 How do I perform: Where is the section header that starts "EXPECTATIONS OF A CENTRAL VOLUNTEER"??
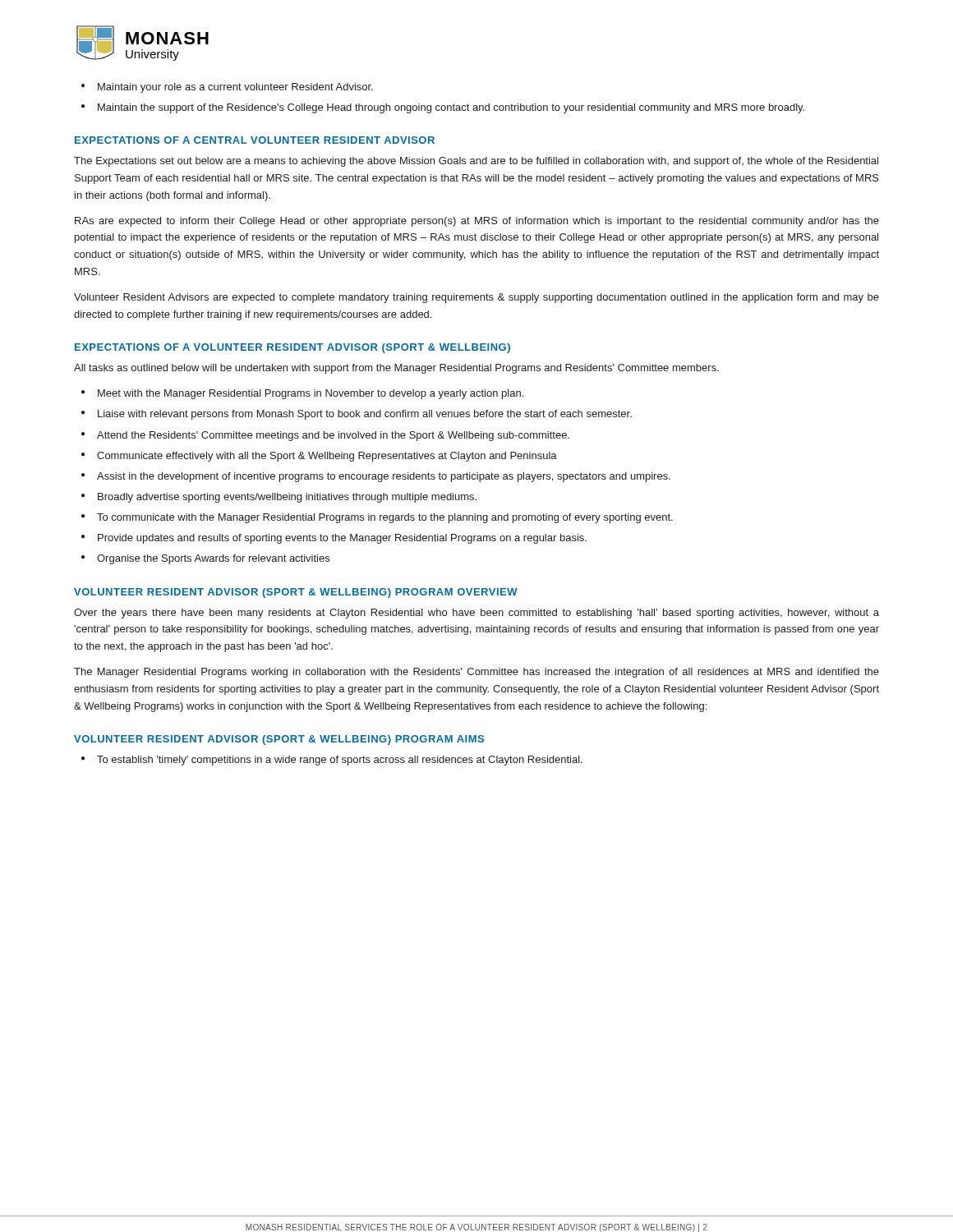point(255,140)
